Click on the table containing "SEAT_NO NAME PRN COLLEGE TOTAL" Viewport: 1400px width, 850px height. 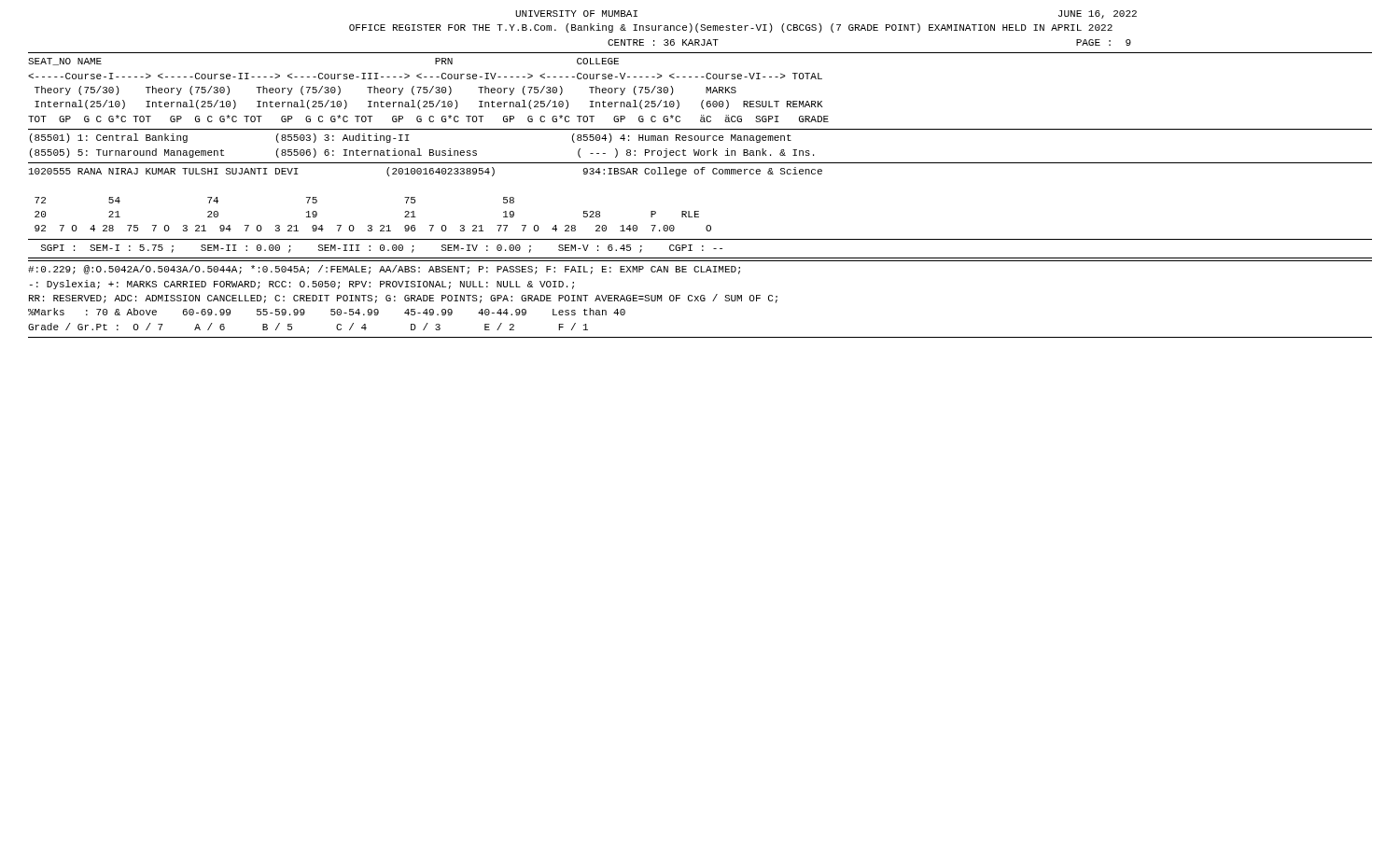tap(700, 157)
